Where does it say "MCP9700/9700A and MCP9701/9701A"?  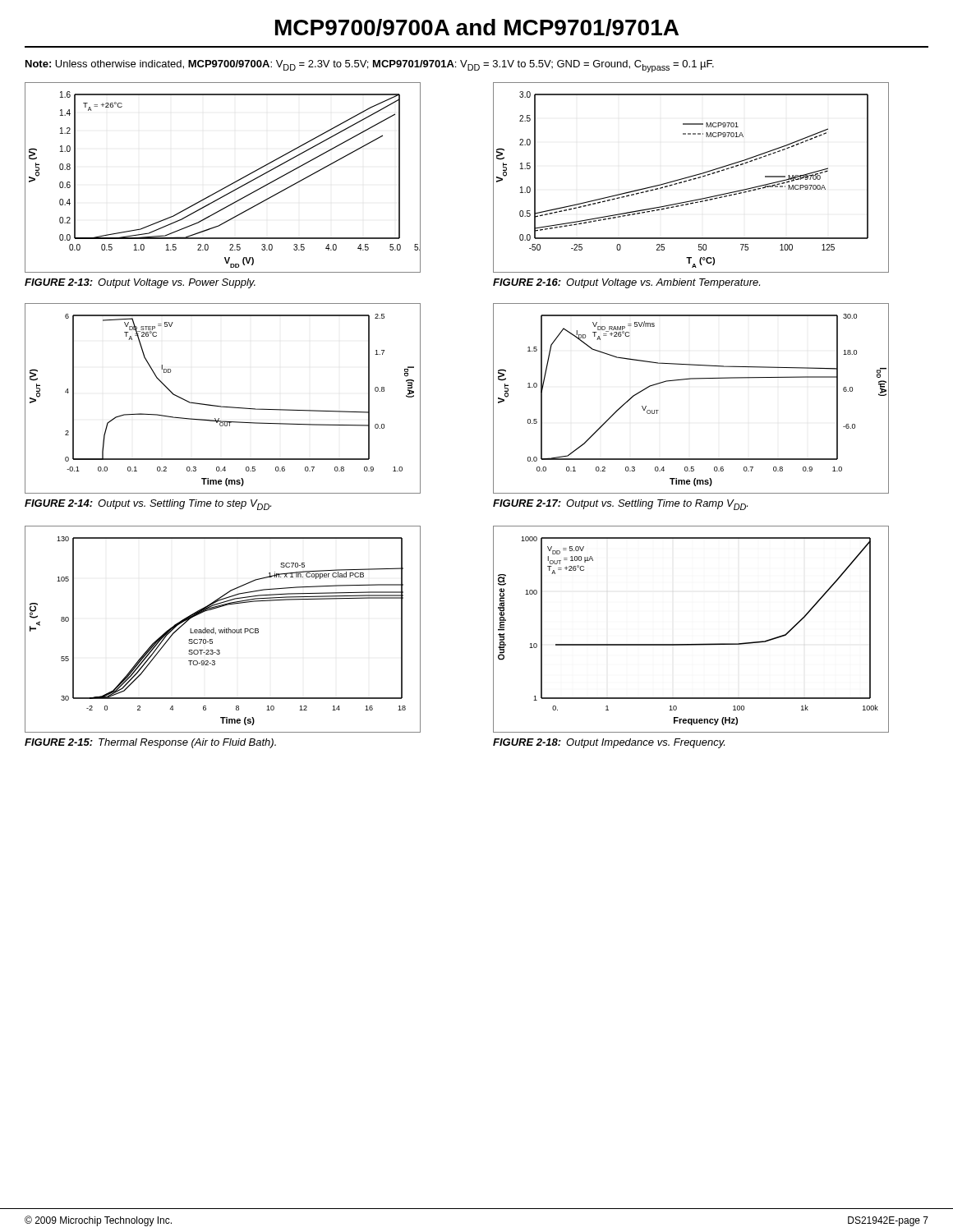[476, 28]
